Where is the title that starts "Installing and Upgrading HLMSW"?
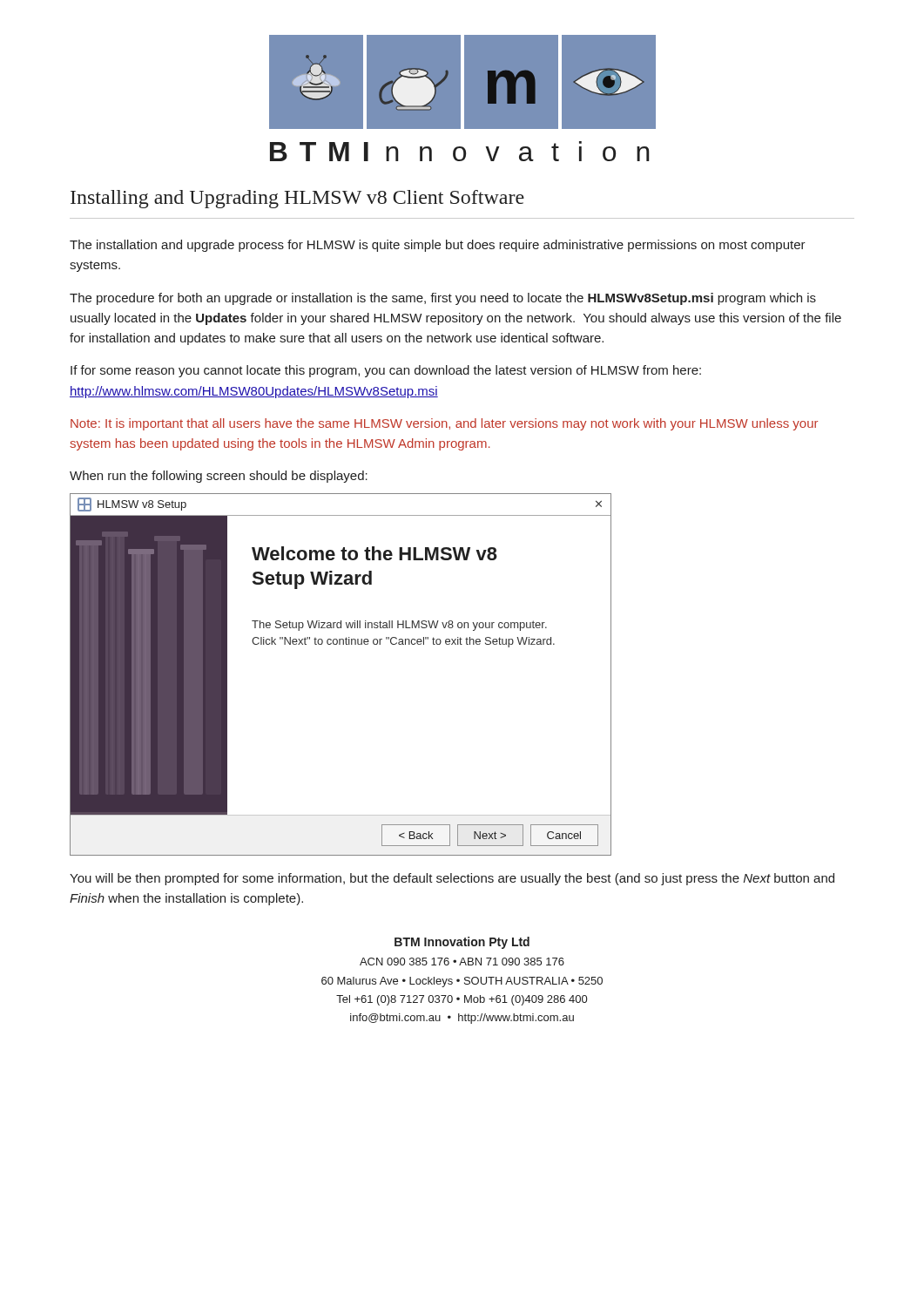The width and height of the screenshot is (924, 1307). (297, 197)
